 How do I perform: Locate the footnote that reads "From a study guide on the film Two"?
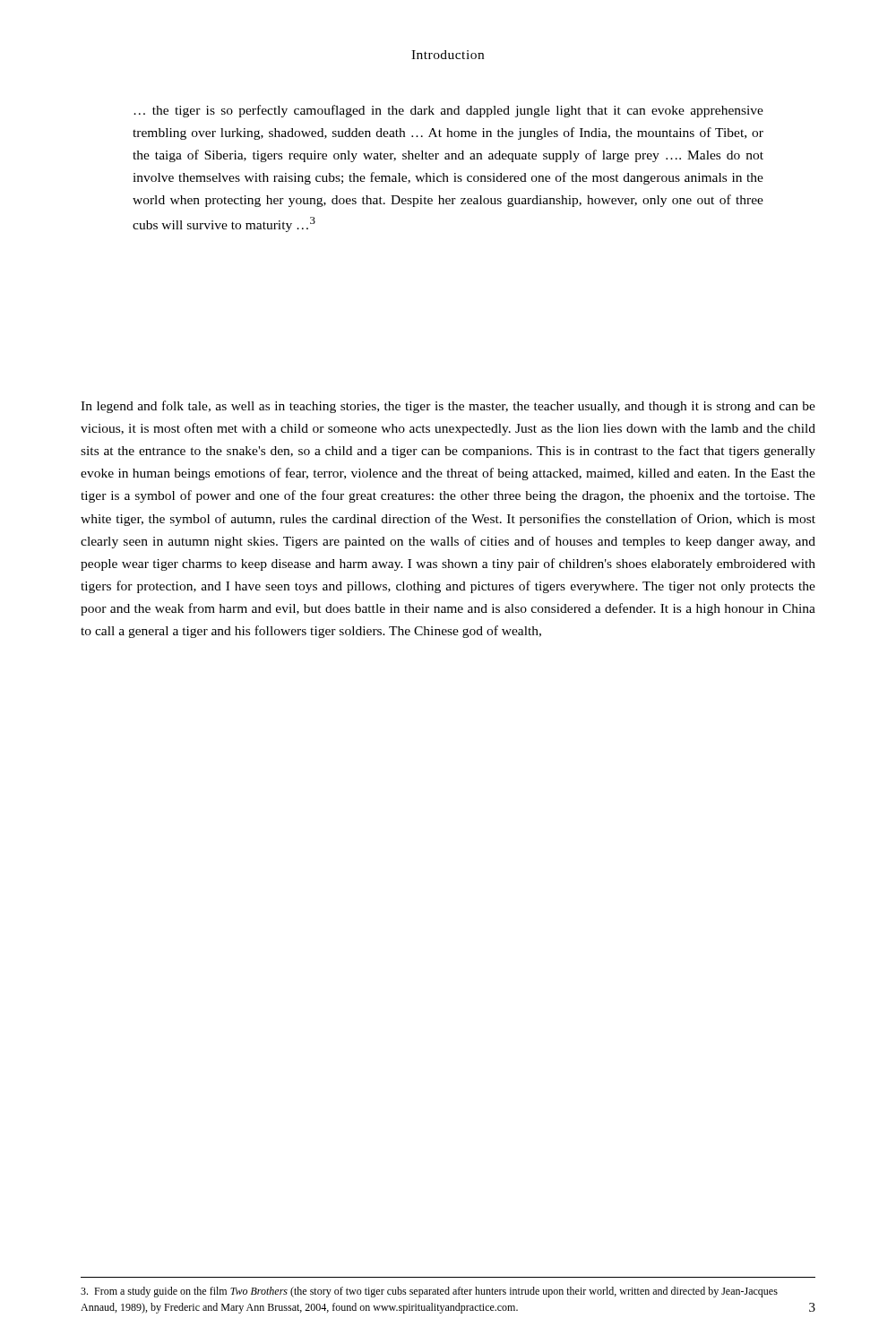tap(448, 1295)
